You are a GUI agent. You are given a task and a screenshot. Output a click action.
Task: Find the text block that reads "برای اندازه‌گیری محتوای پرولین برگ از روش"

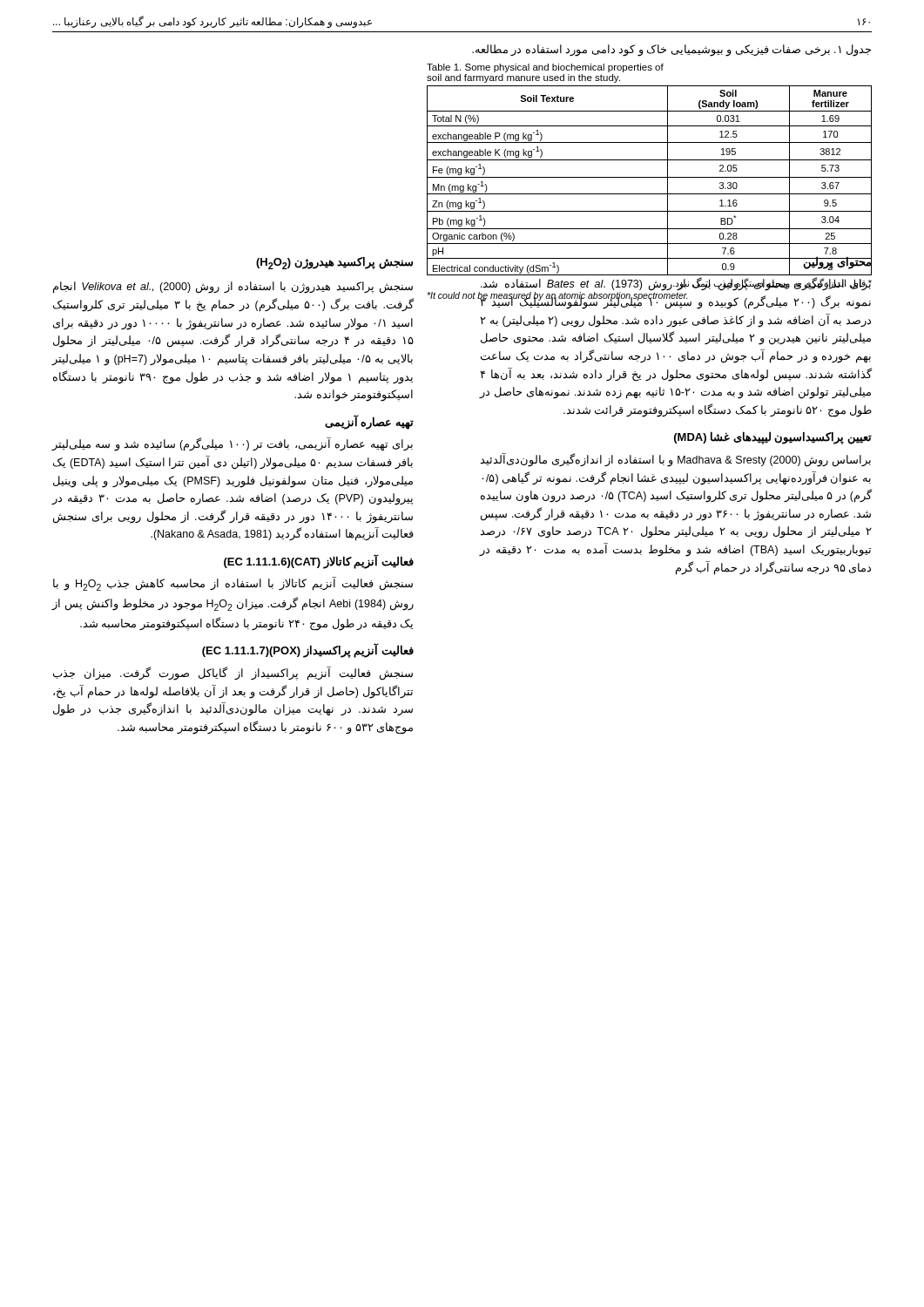[x=676, y=347]
